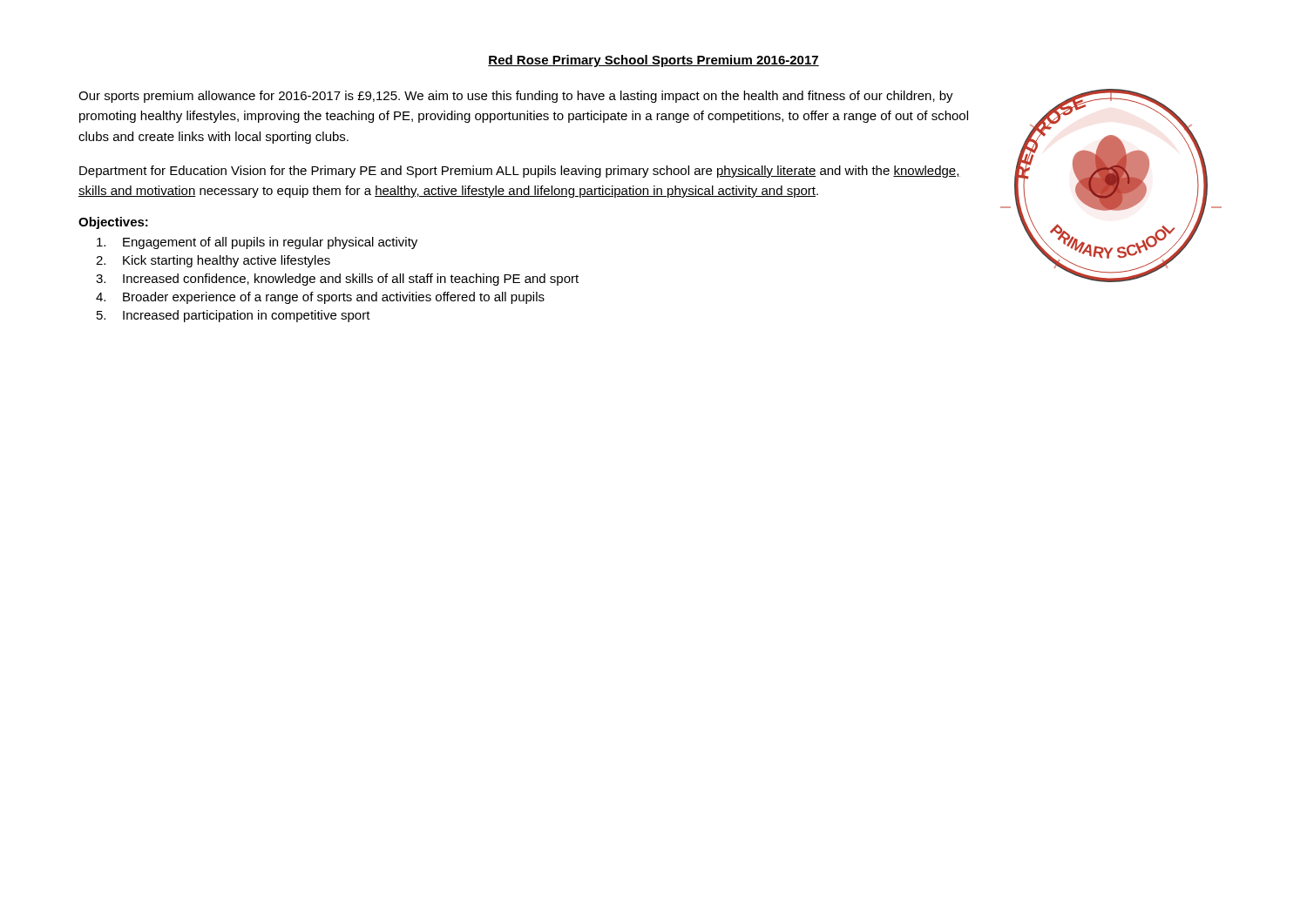Where is the passage that starts "3.Increased confidence, knowledge"?
1307x924 pixels.
[337, 278]
